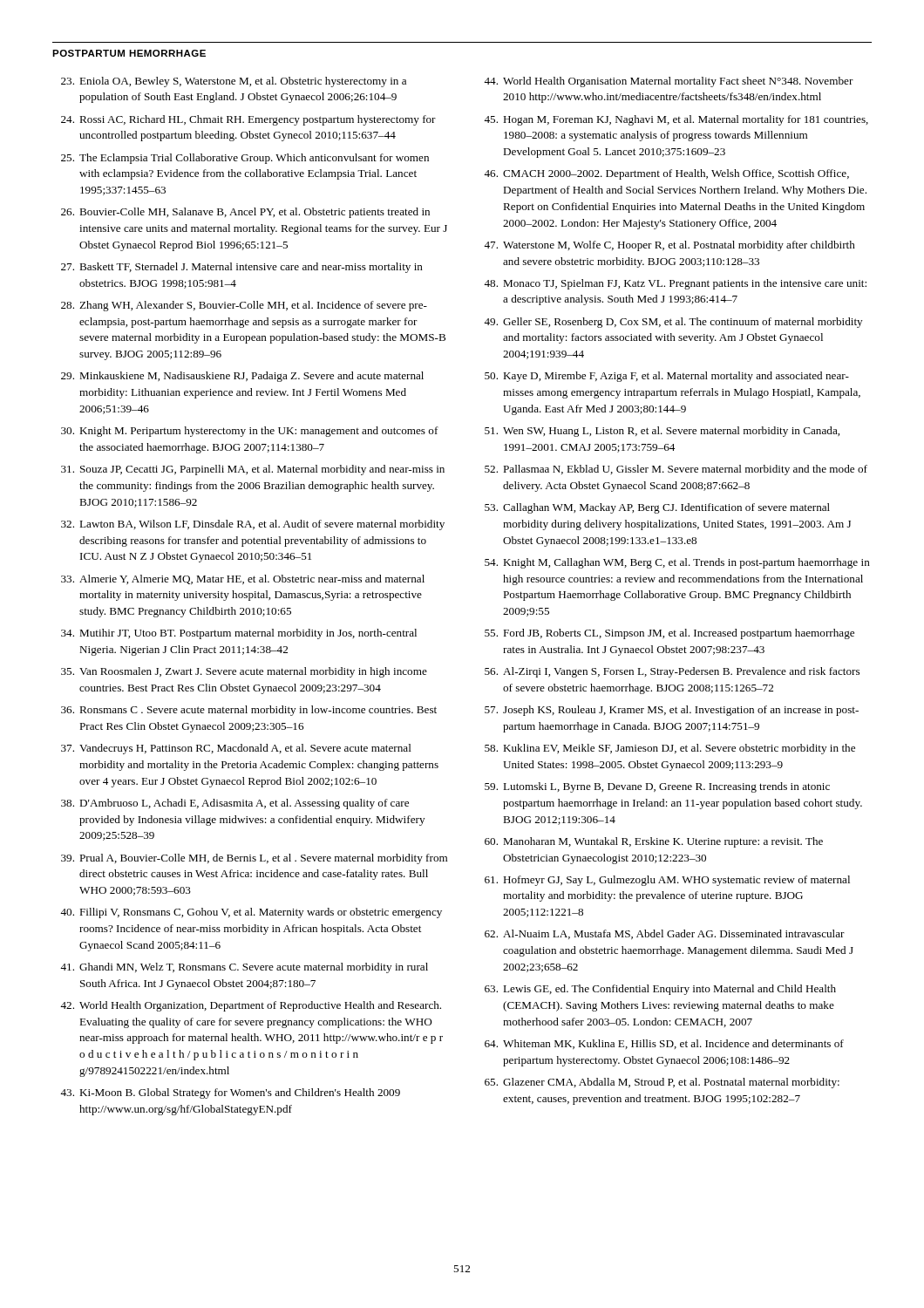Where is the passage that starts "58. Kuklina EV, Meikle SF, Jamieson DJ,"?
Screen dimensions: 1308x924
coord(674,757)
